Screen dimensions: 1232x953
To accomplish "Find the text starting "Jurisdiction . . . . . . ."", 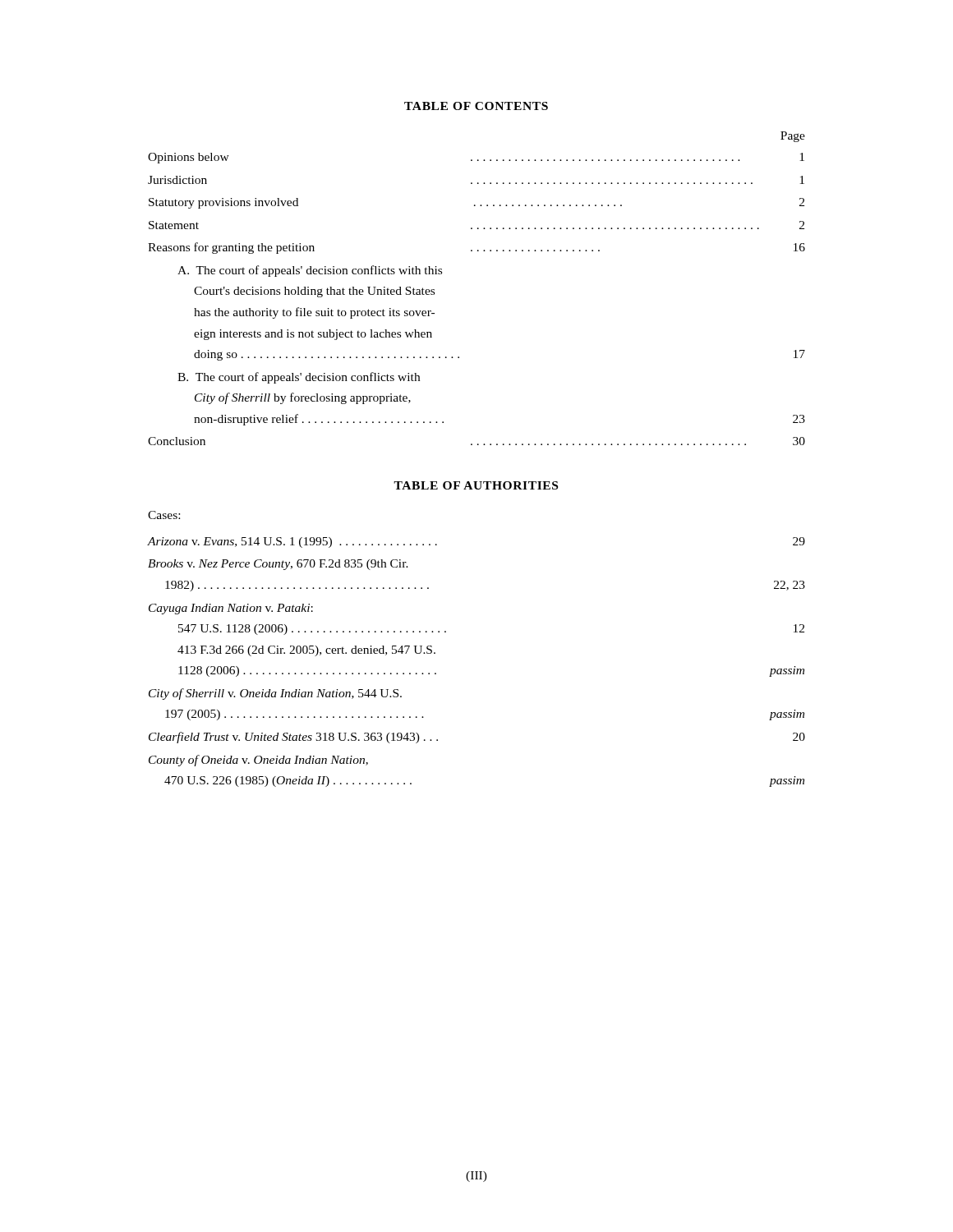I will pyautogui.click(x=476, y=179).
